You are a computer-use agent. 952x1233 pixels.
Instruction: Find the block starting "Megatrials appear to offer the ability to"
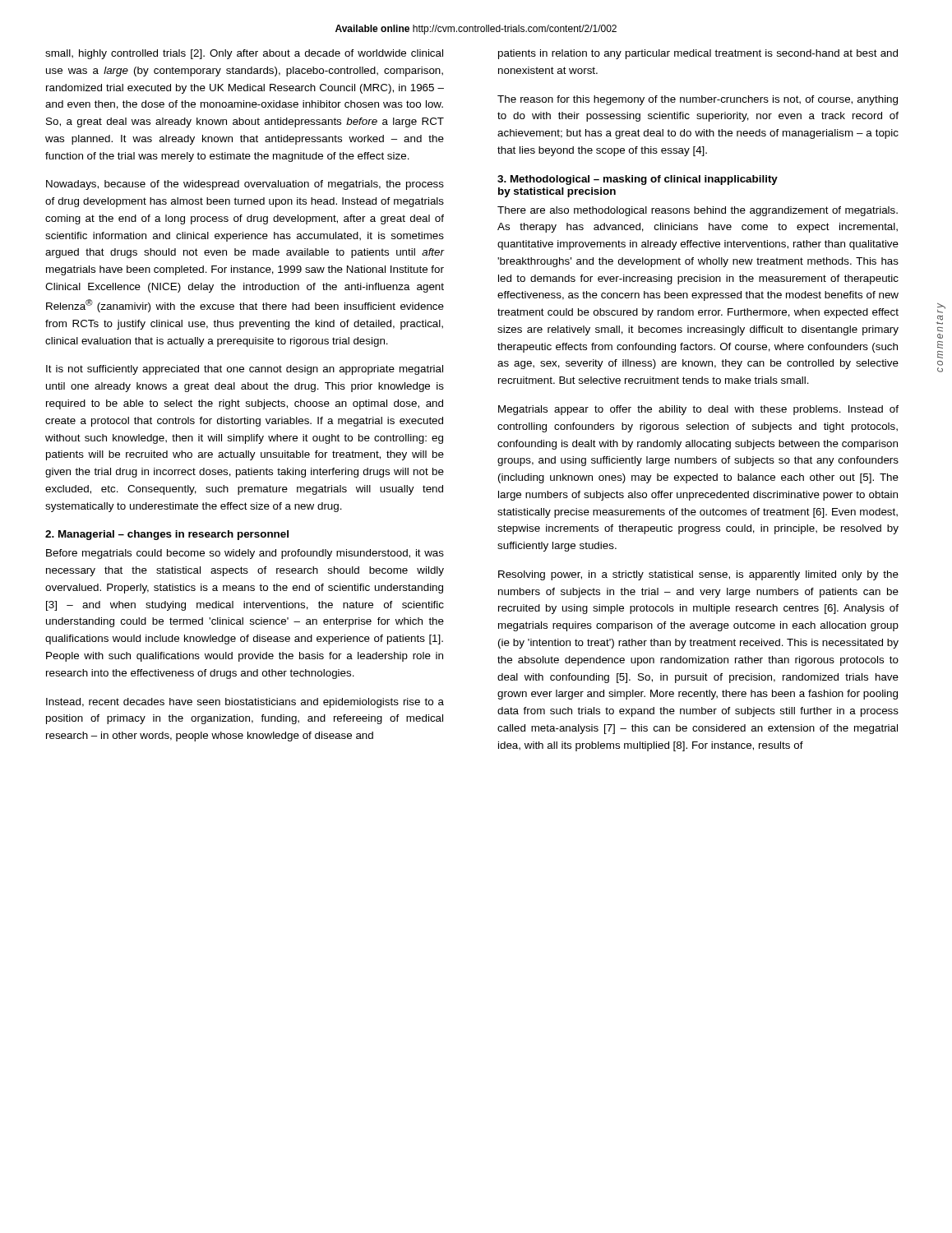(698, 477)
